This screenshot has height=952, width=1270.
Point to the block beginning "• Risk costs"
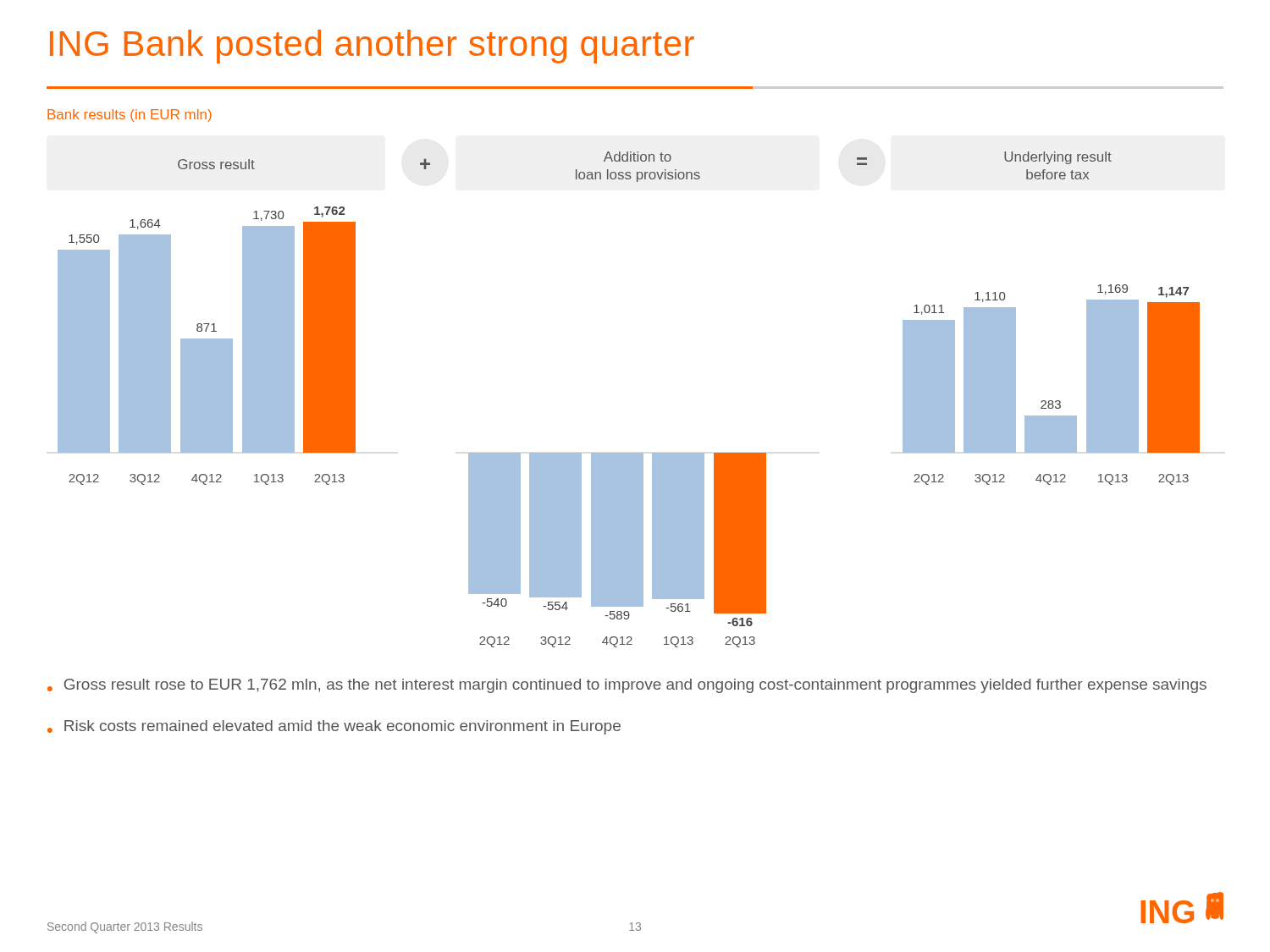(334, 729)
